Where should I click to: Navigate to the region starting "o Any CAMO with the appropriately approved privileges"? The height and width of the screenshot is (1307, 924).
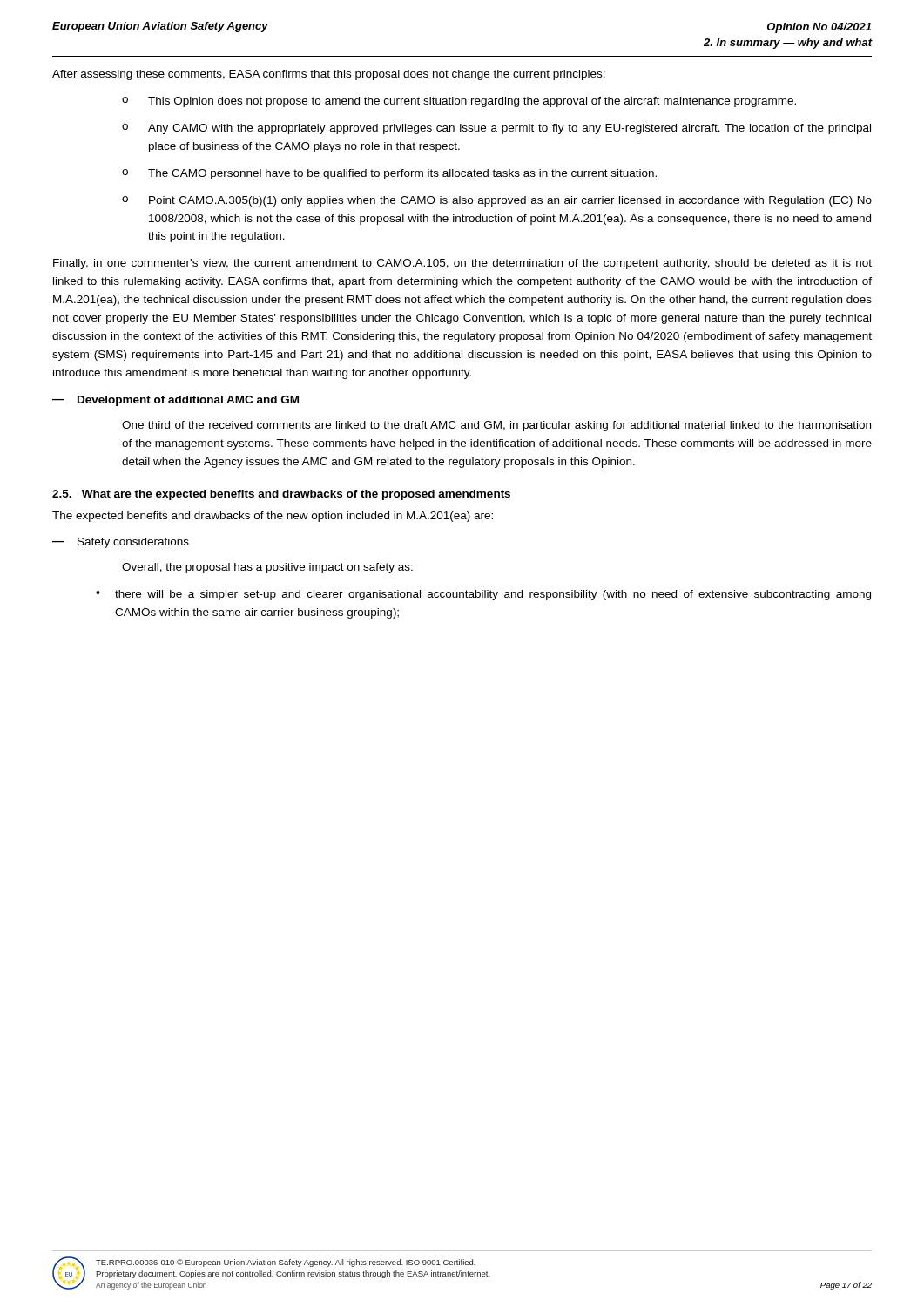[497, 137]
